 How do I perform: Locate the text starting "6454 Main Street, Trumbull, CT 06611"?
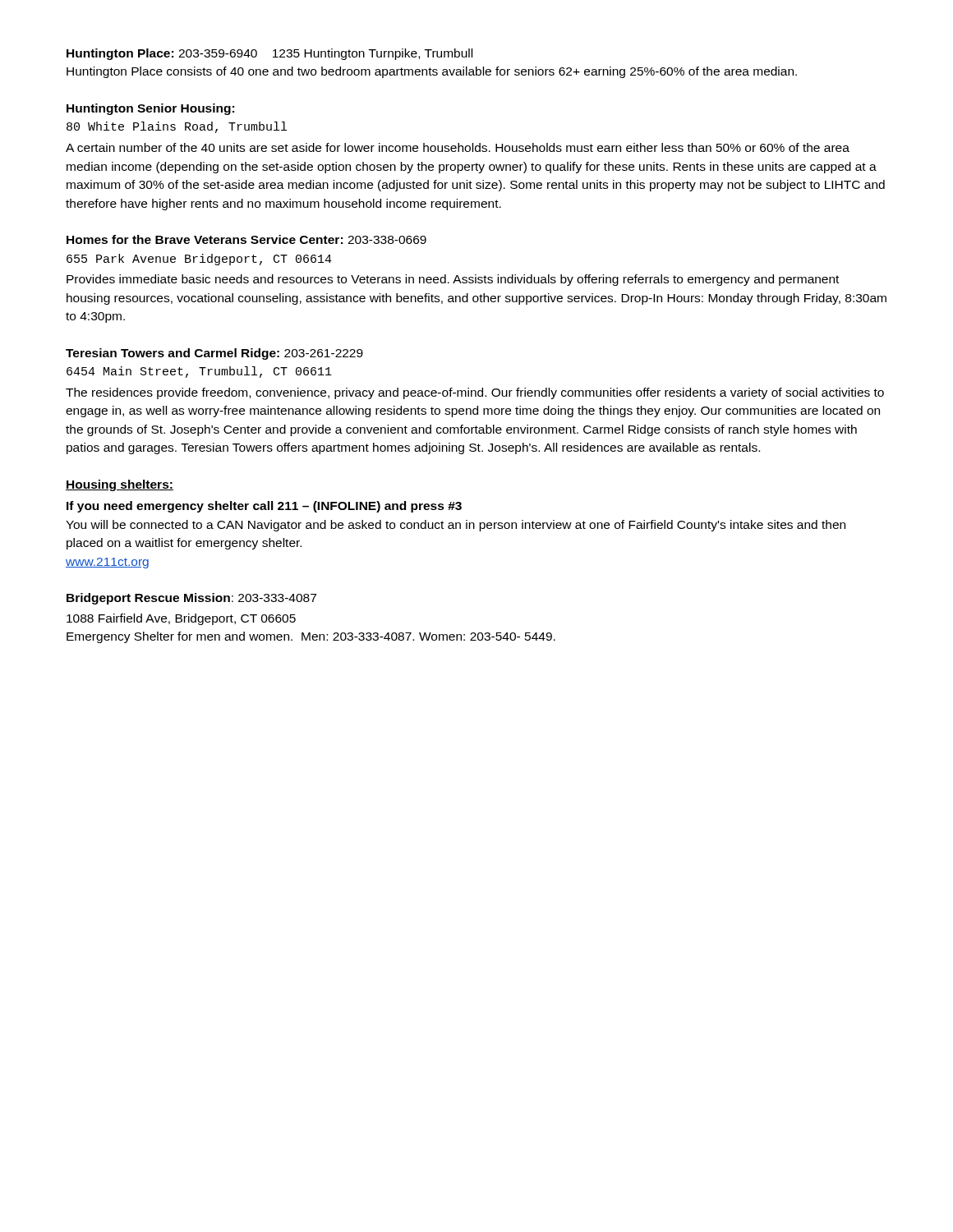(476, 411)
